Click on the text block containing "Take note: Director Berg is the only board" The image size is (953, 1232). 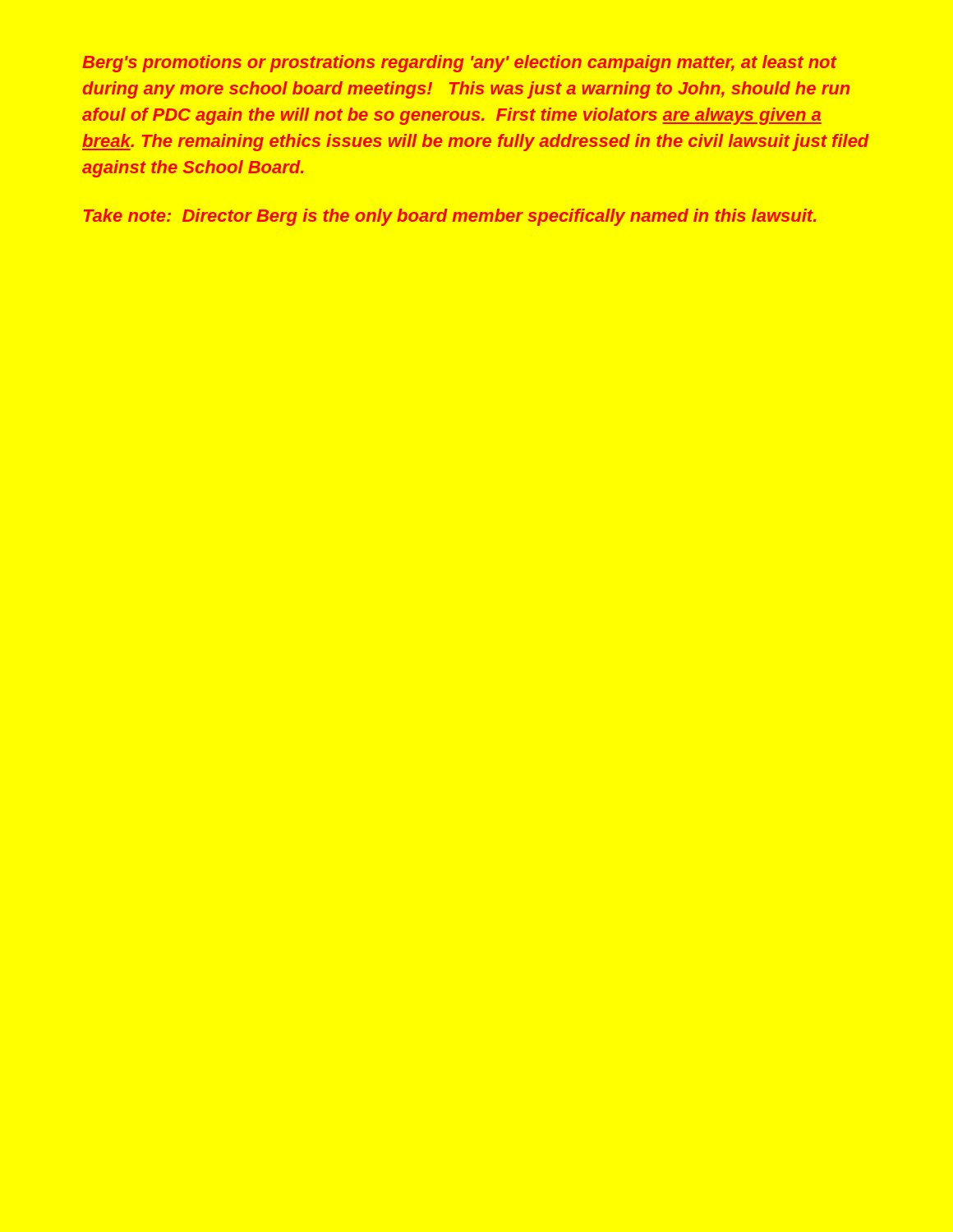click(450, 216)
